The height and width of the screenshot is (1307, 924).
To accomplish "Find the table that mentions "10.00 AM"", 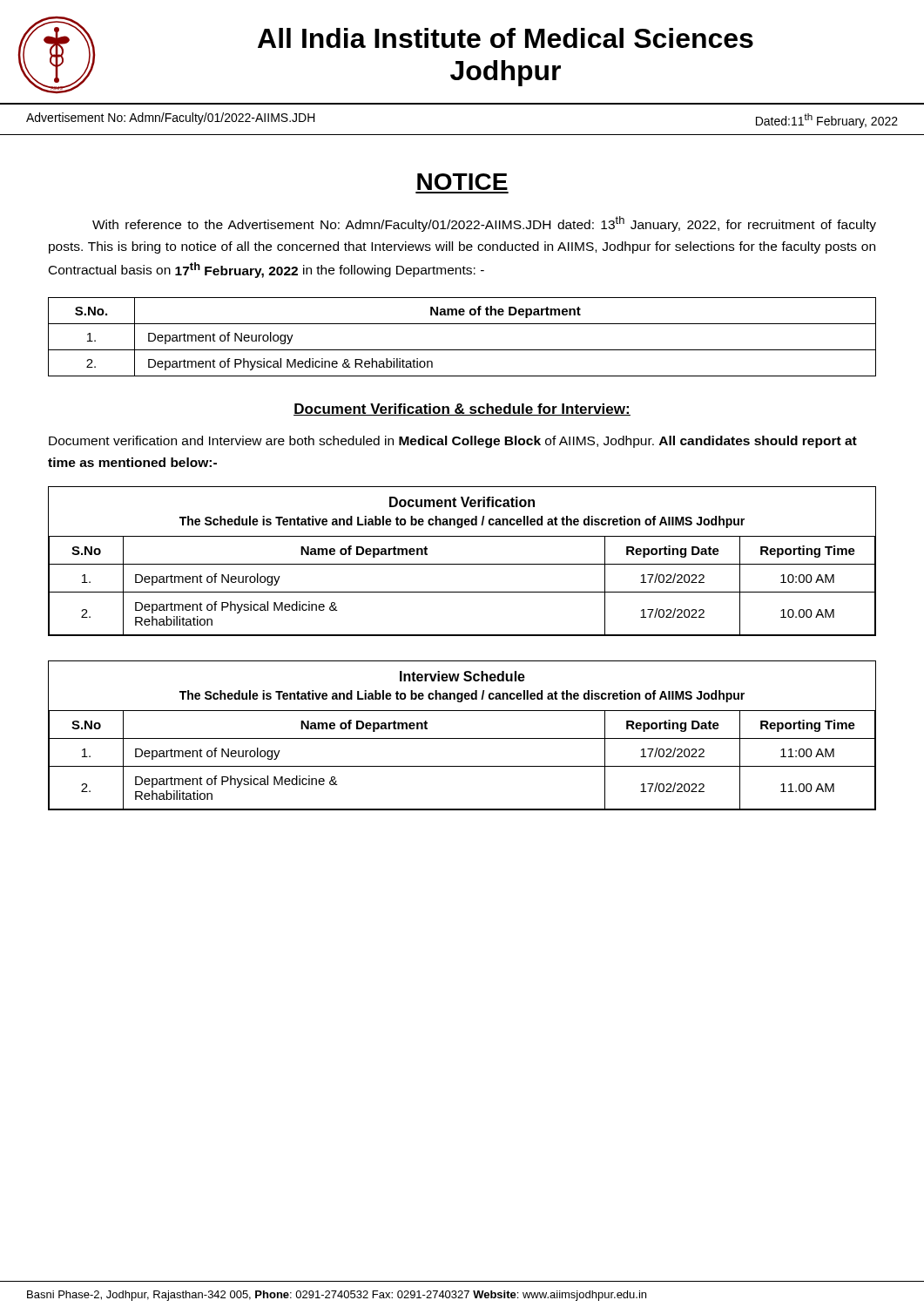I will tap(462, 561).
